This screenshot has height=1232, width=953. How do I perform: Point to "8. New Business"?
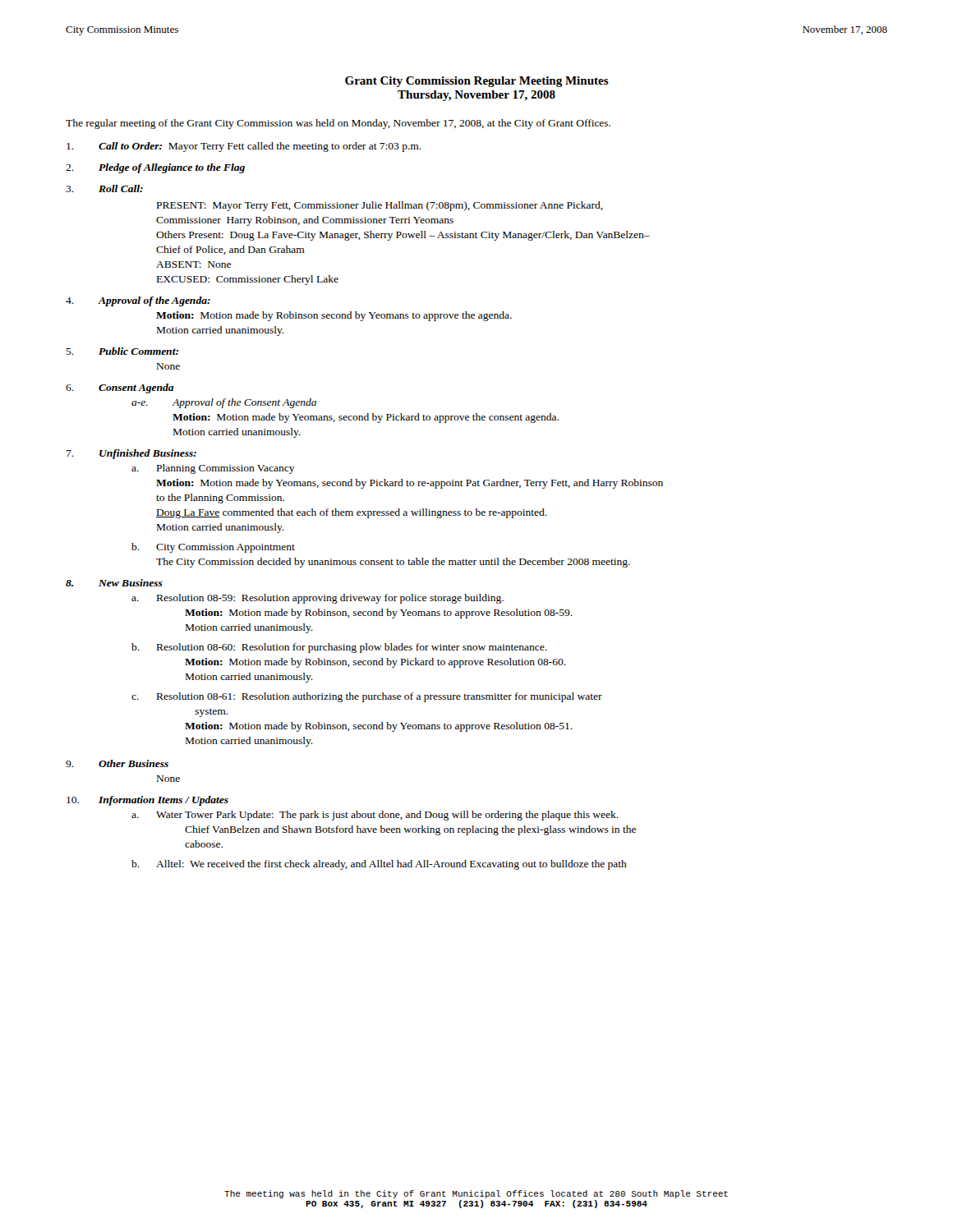click(476, 583)
